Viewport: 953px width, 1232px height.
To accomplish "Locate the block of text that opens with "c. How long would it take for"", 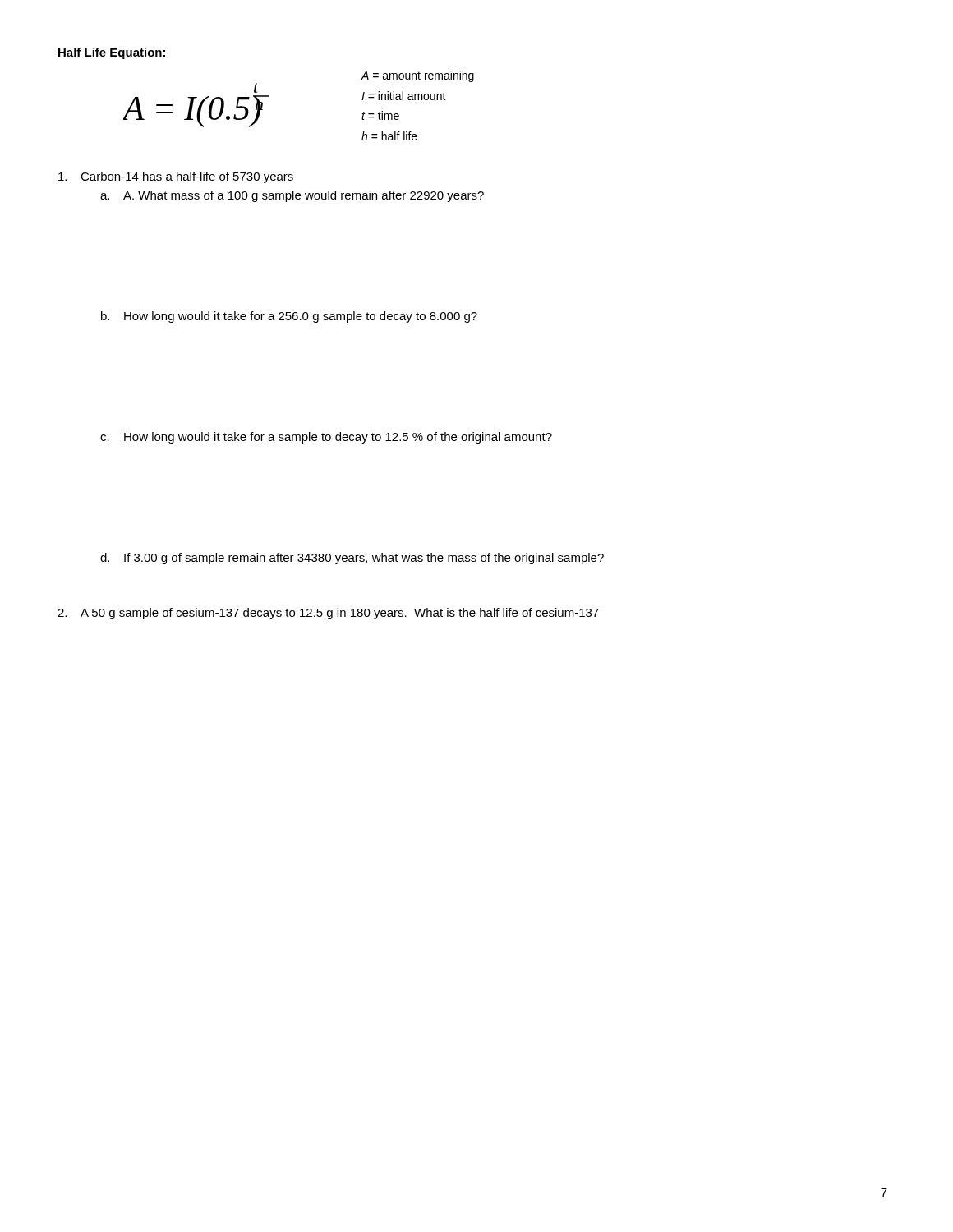I will (x=326, y=437).
